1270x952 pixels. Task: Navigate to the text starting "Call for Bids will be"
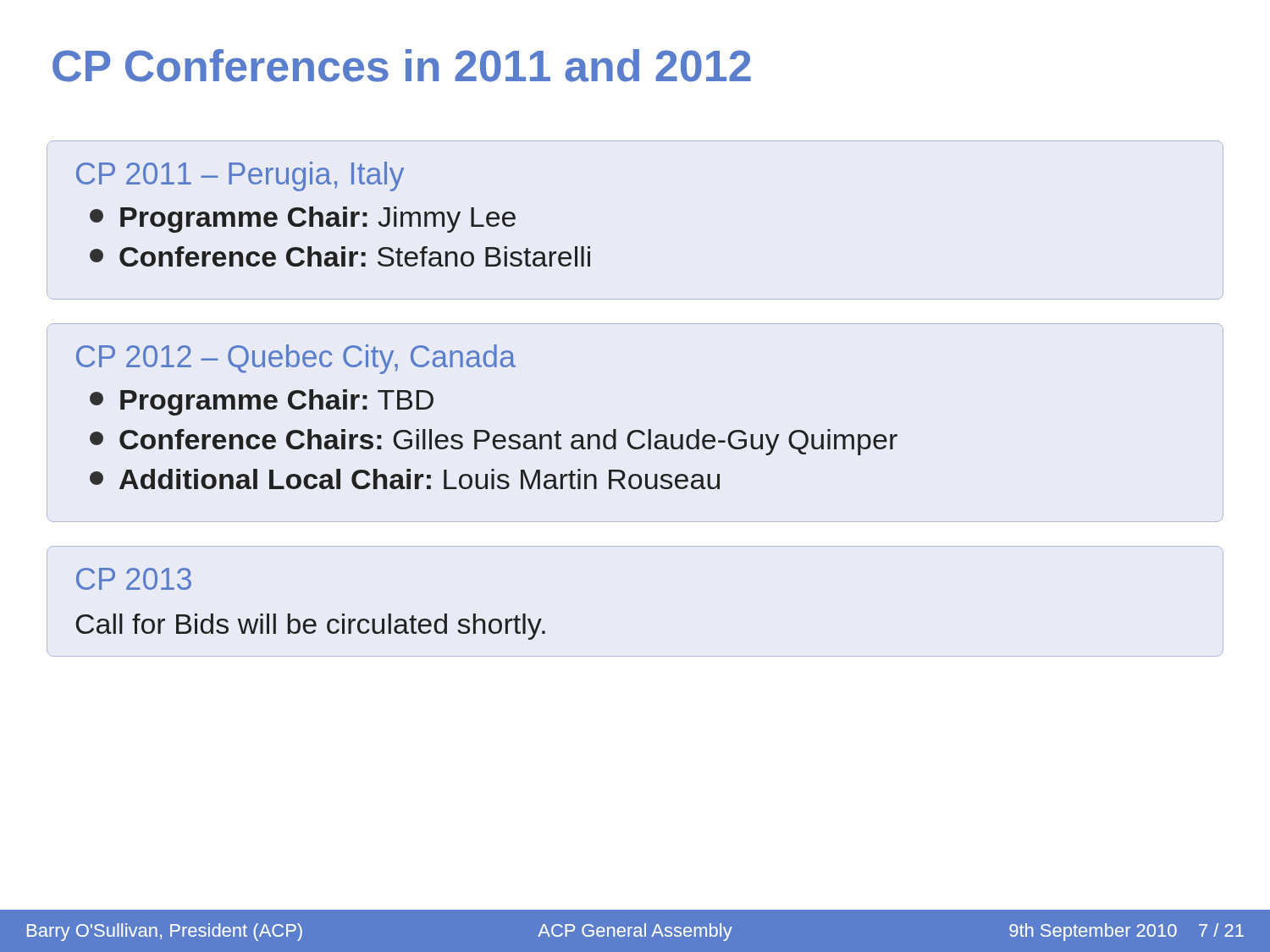311,624
